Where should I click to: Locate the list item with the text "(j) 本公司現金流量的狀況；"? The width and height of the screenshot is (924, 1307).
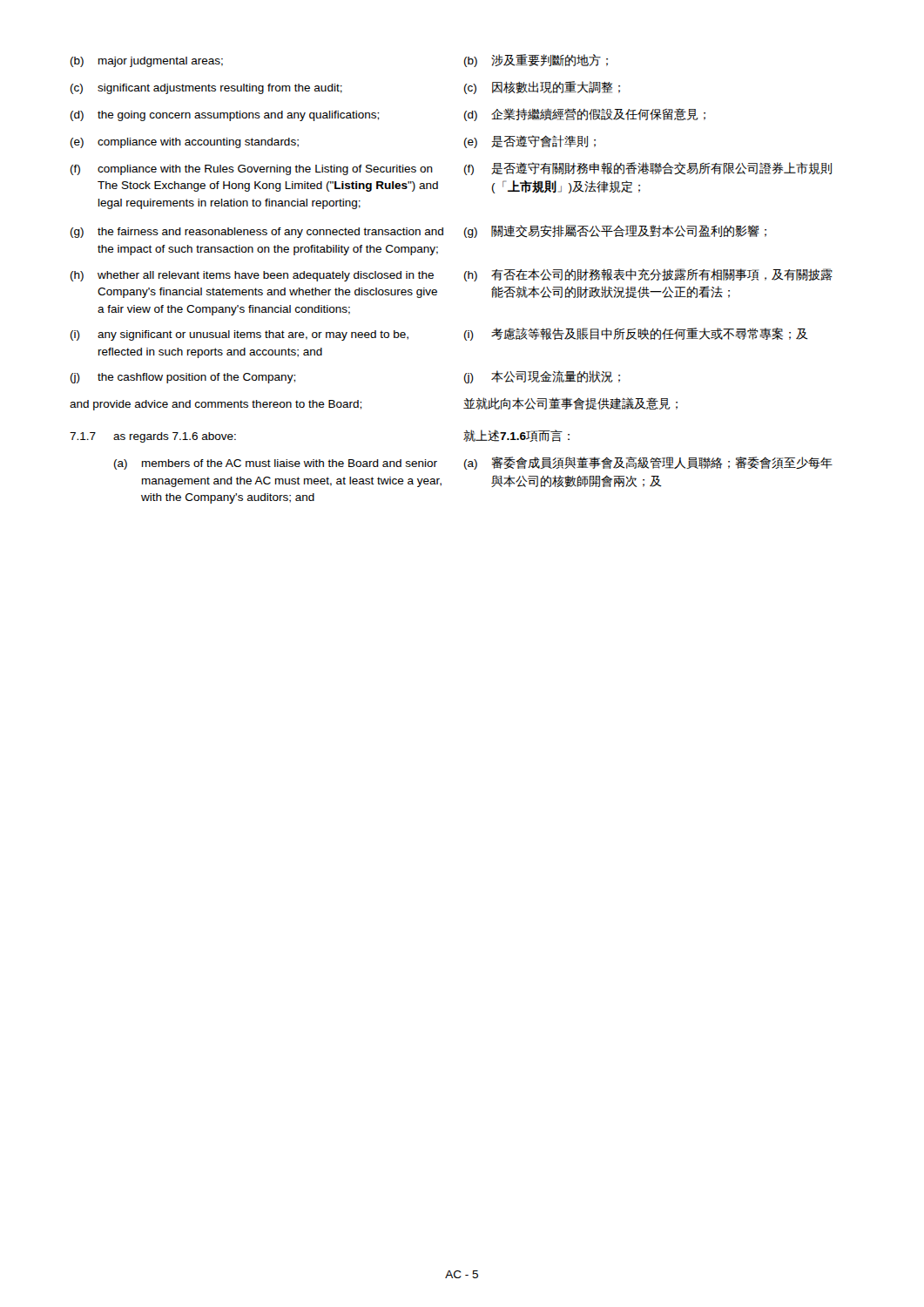pyautogui.click(x=542, y=377)
